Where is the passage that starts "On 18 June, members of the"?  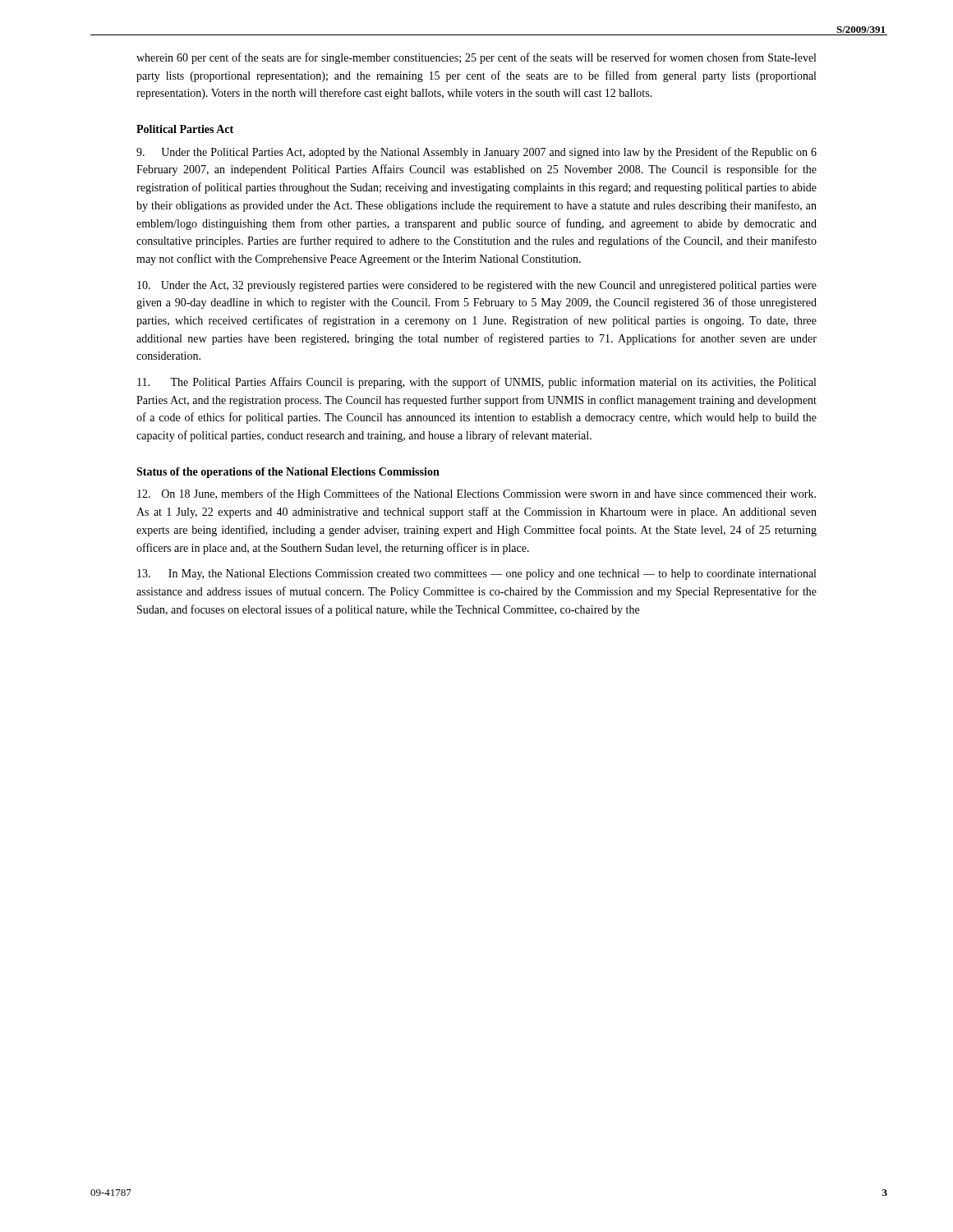(x=476, y=521)
